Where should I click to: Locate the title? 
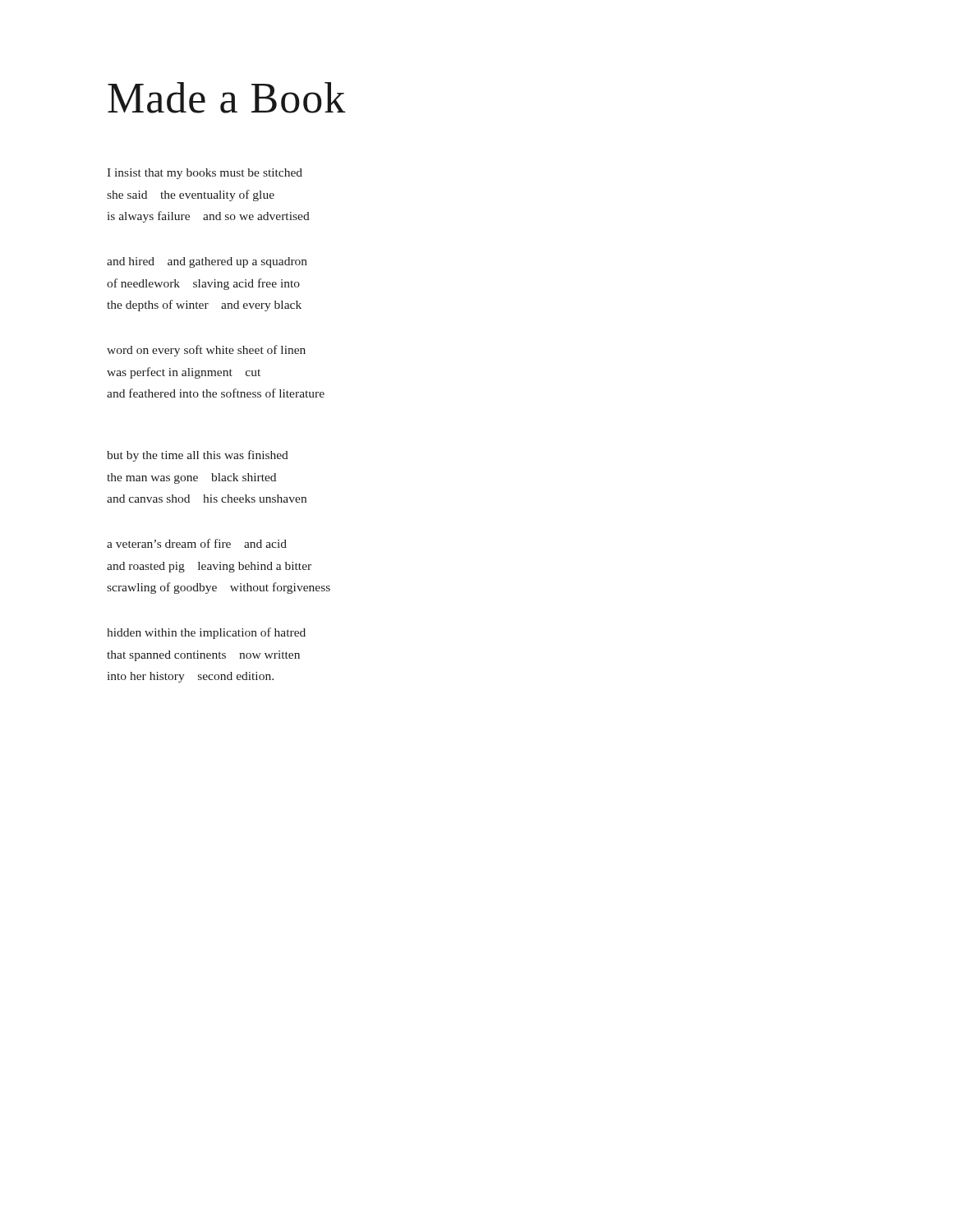click(x=226, y=98)
